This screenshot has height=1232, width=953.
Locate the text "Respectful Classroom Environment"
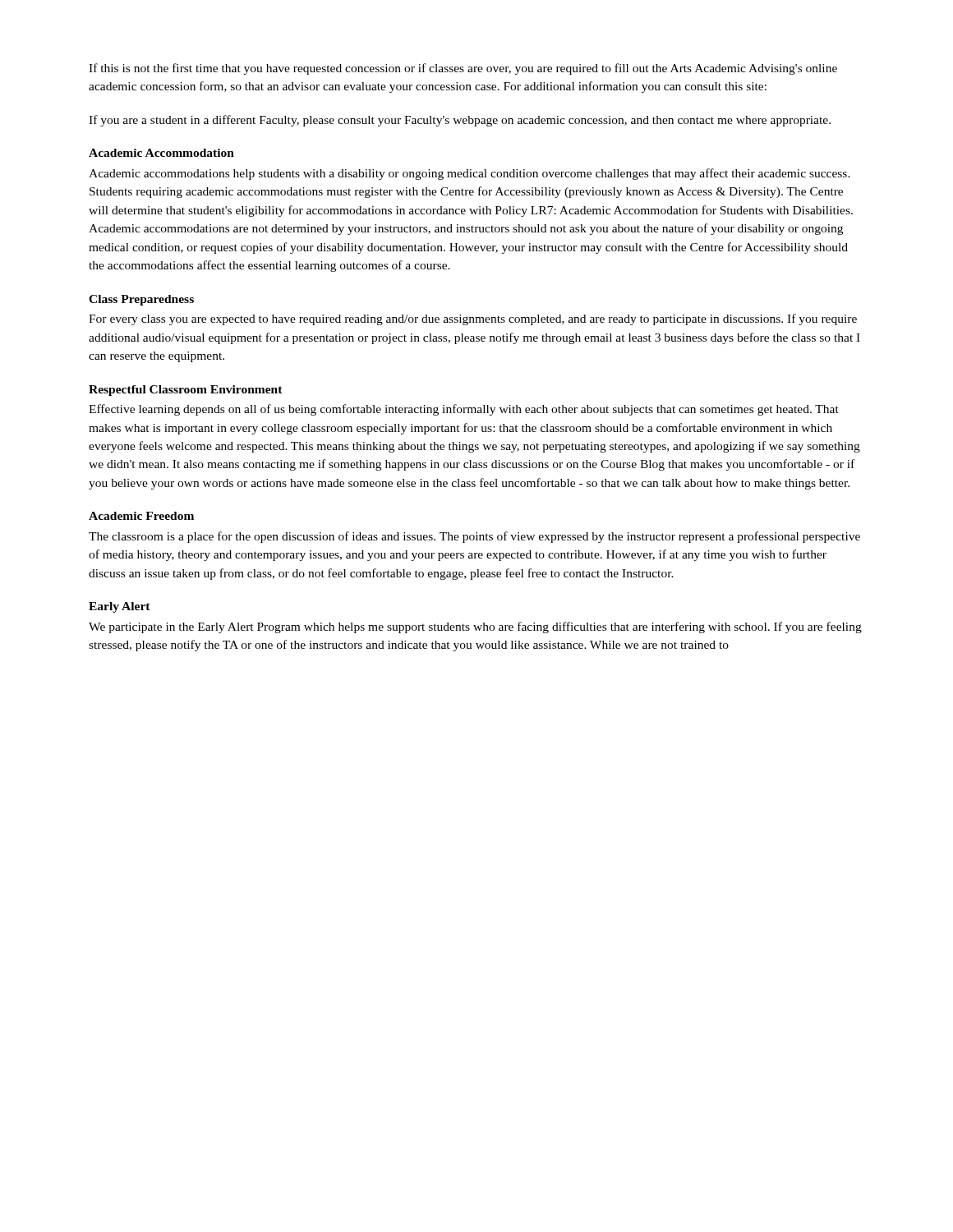(x=186, y=391)
